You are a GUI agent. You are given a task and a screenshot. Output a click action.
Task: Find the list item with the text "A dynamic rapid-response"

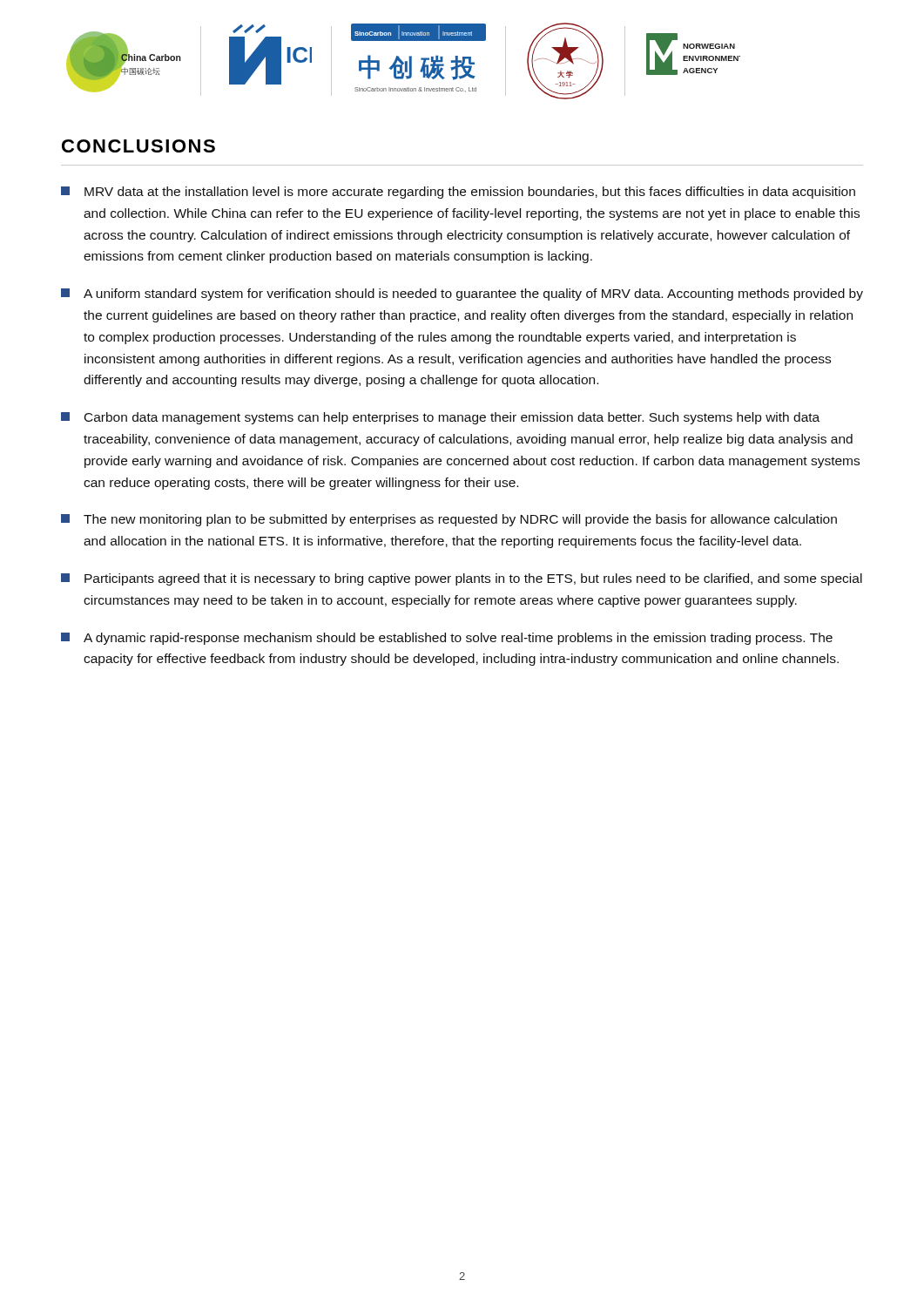coord(462,649)
